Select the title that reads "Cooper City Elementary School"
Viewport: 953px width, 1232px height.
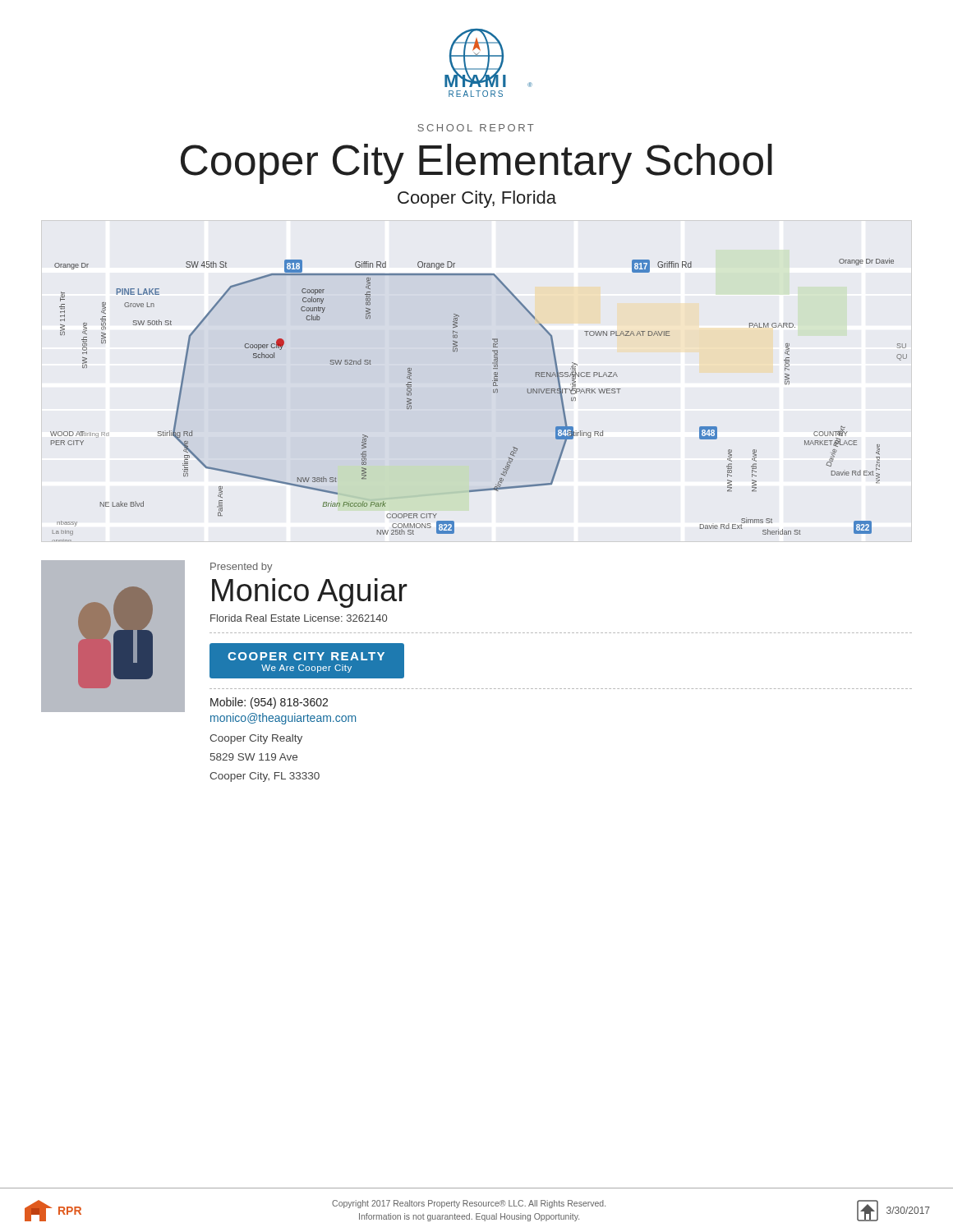click(x=476, y=161)
